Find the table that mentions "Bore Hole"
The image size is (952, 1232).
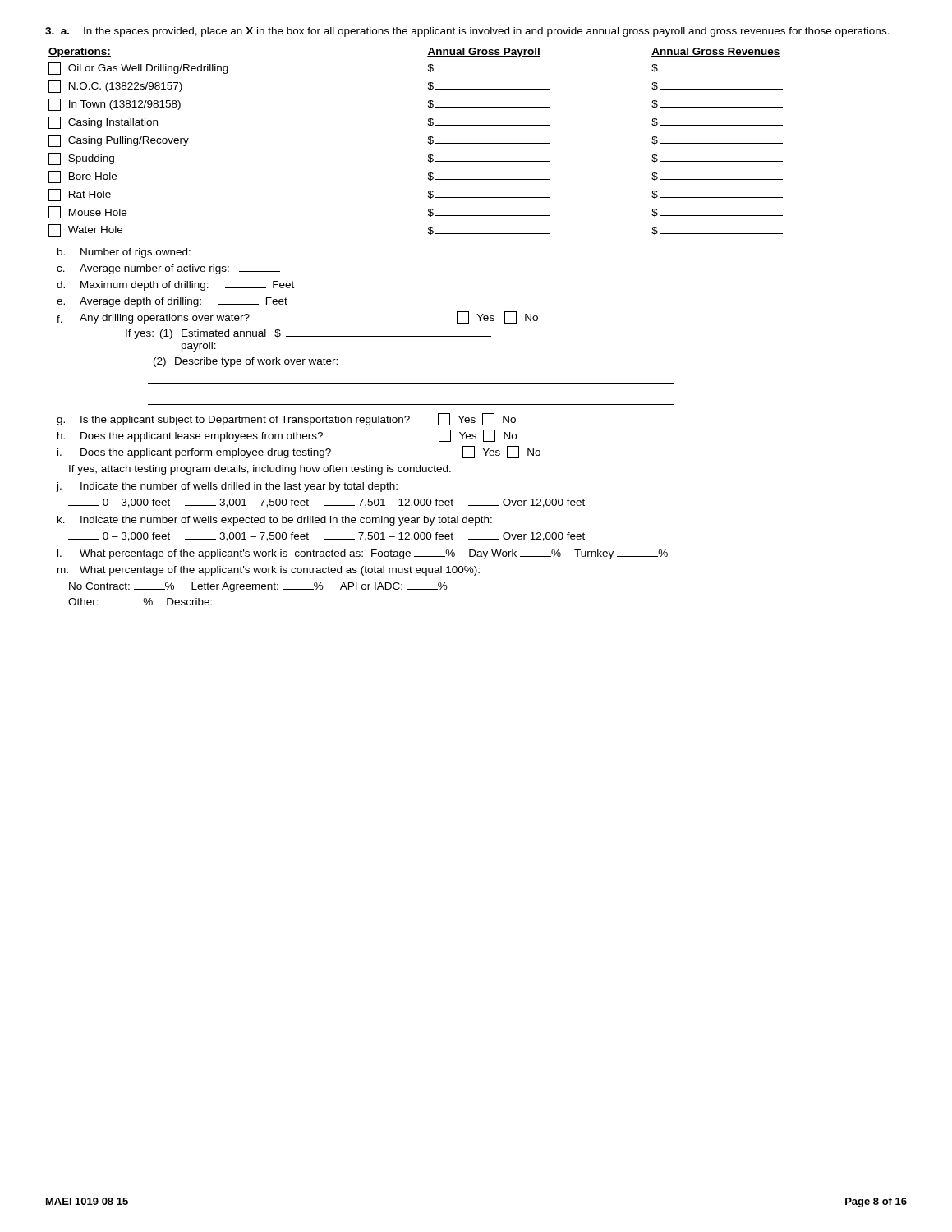[x=476, y=141]
